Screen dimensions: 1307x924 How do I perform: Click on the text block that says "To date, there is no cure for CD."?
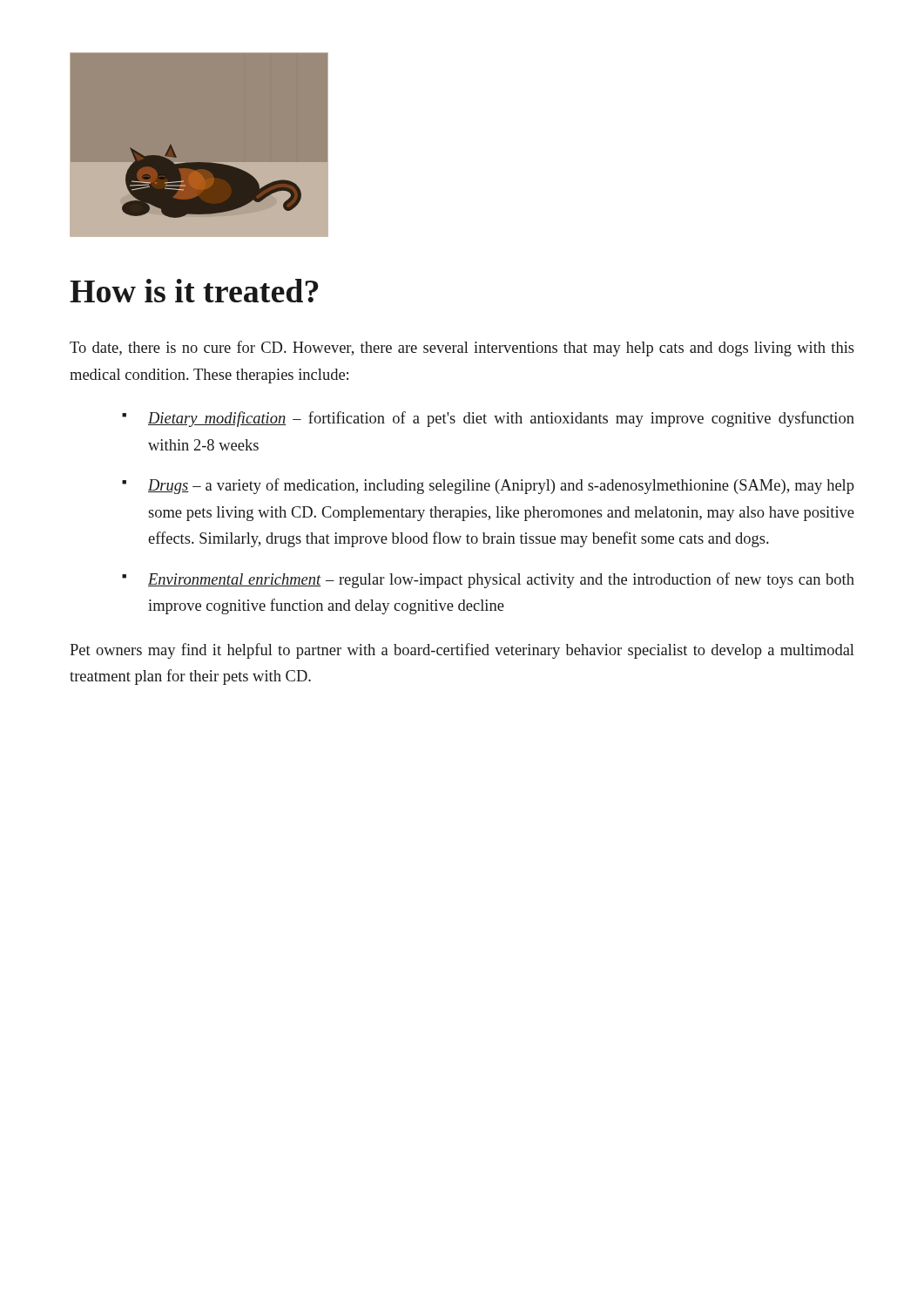coord(462,361)
